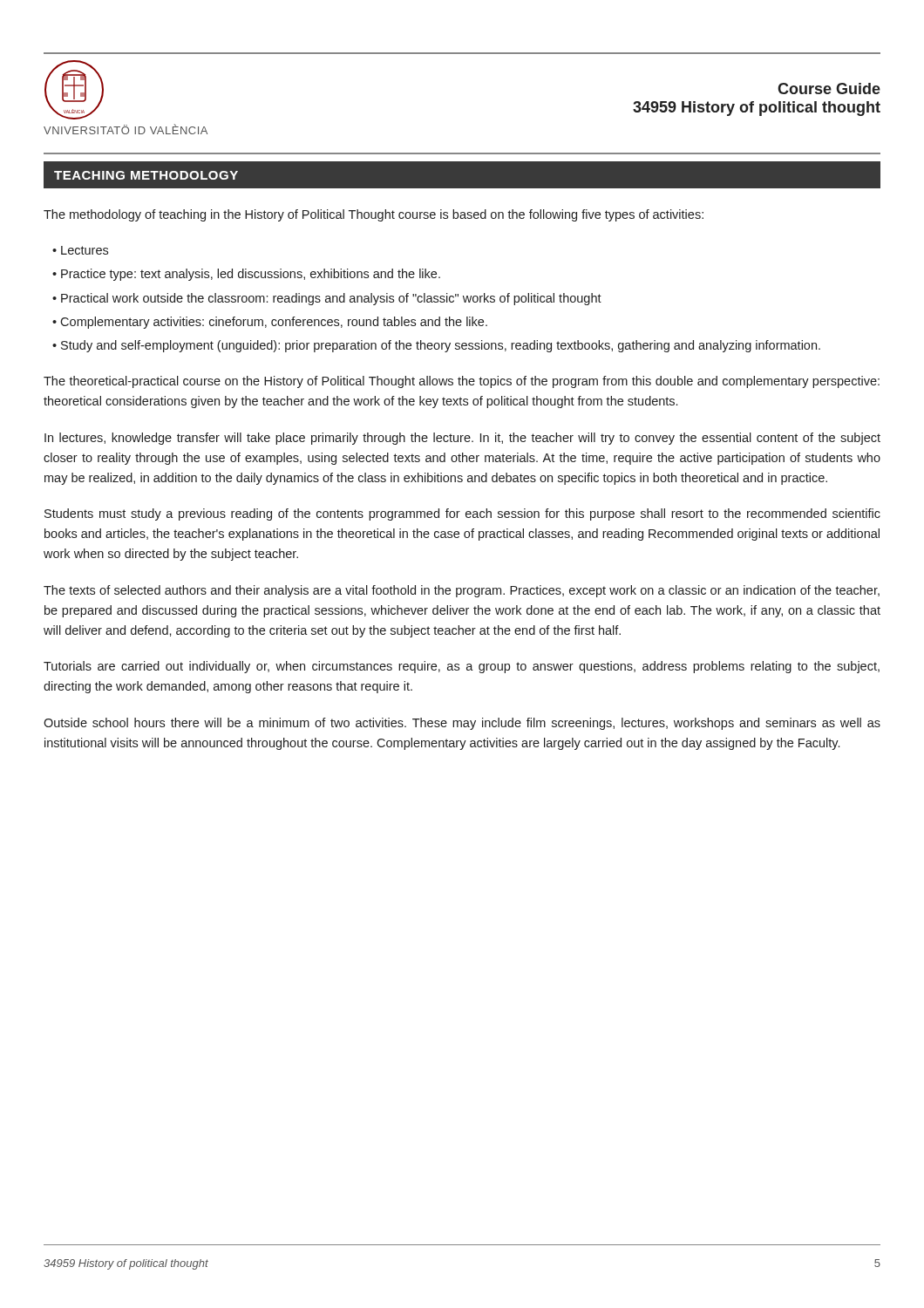
Task: Find the passage starting "The theoretical-practical course on the History"
Action: [462, 391]
